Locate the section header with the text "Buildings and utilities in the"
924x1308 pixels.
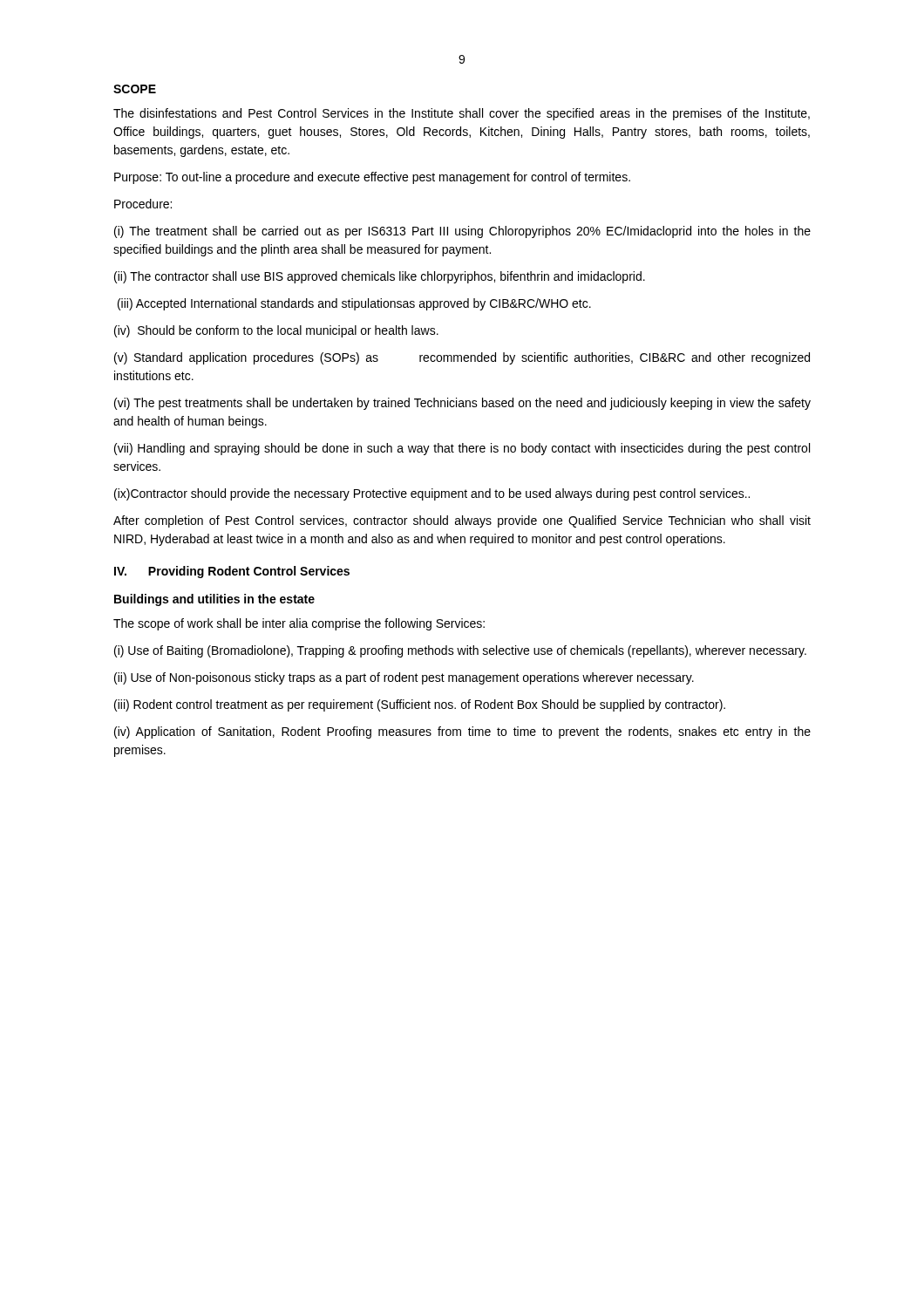click(214, 599)
